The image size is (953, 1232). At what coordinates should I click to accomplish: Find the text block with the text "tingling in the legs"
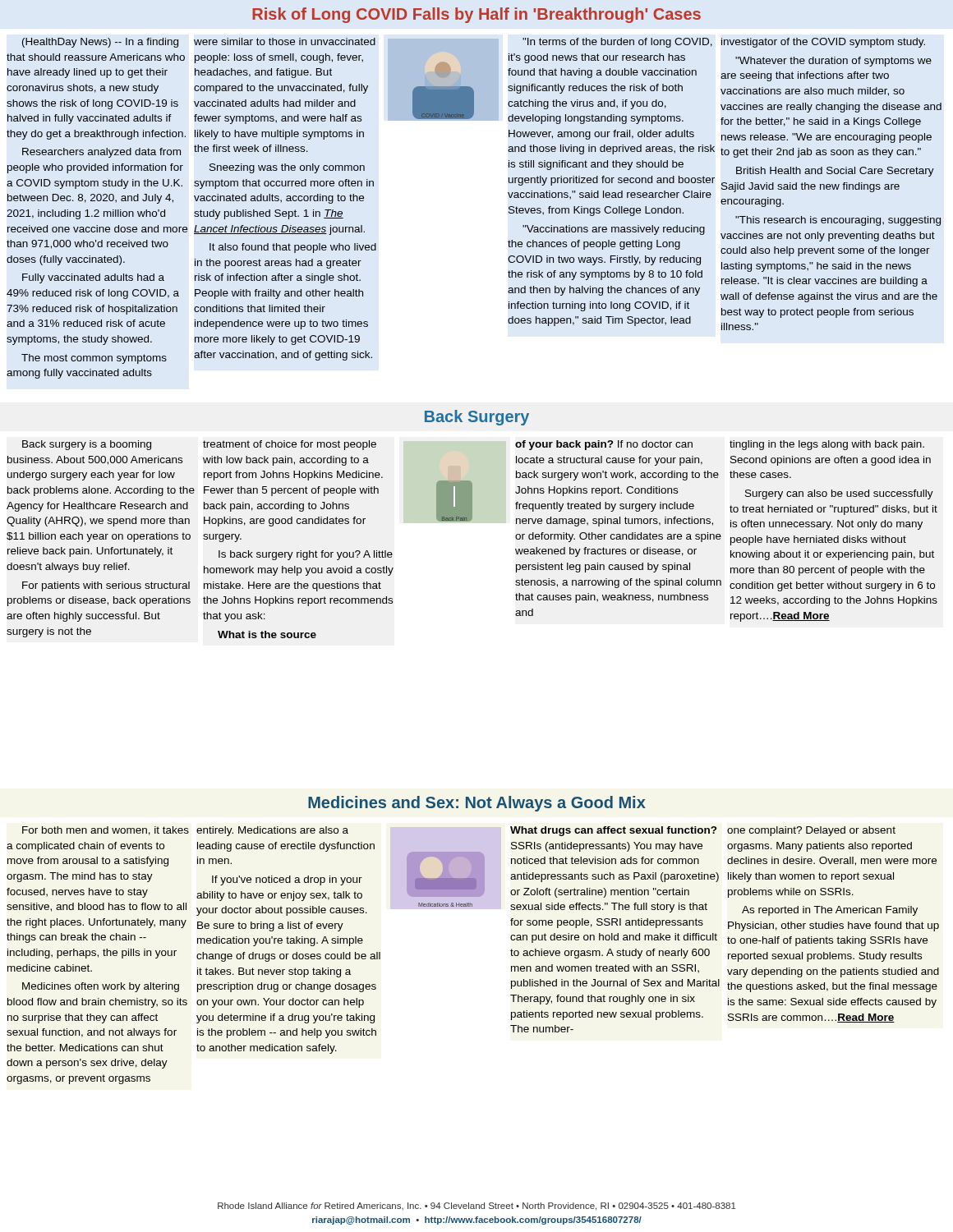point(836,530)
